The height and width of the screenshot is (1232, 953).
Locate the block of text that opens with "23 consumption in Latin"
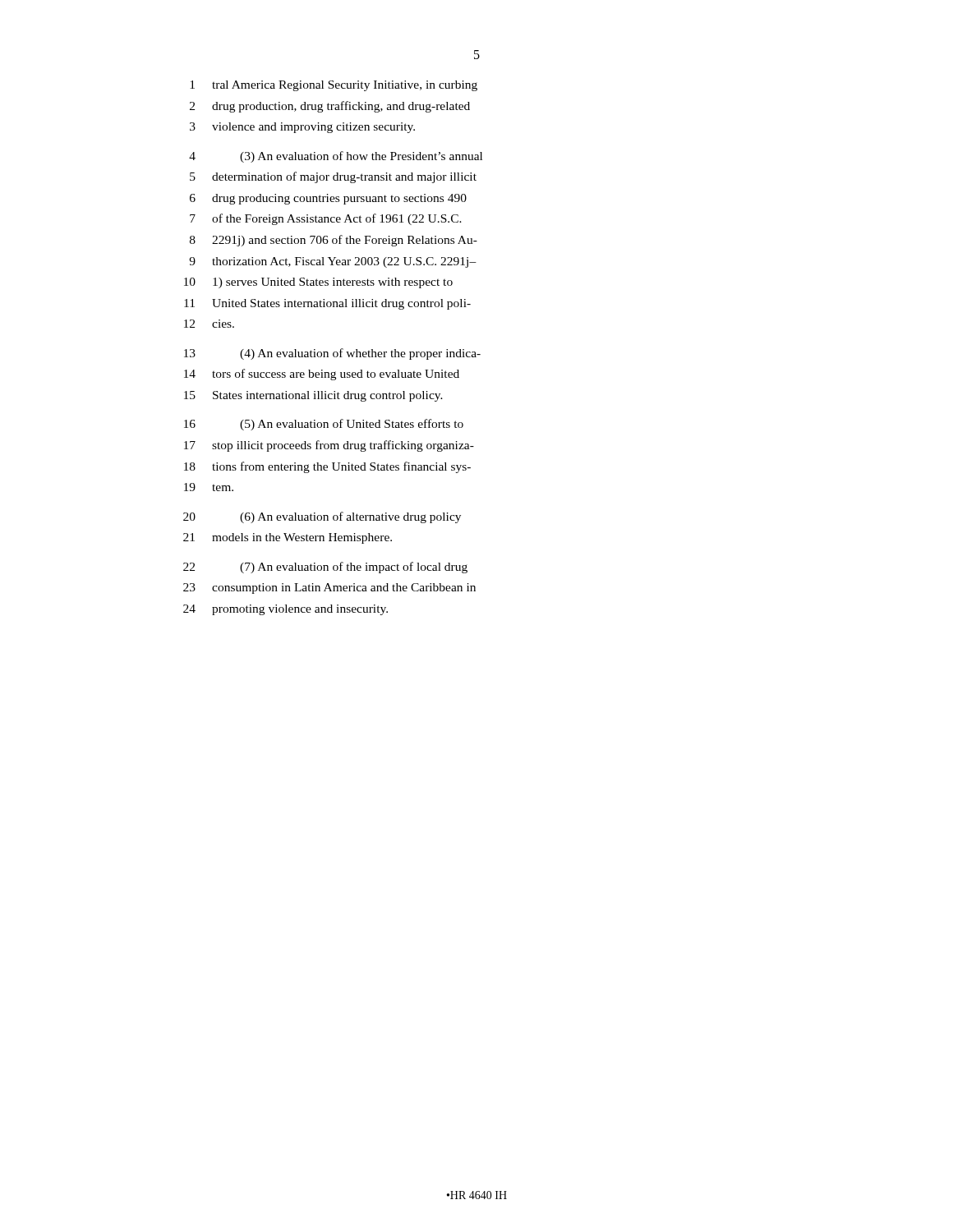click(329, 588)
